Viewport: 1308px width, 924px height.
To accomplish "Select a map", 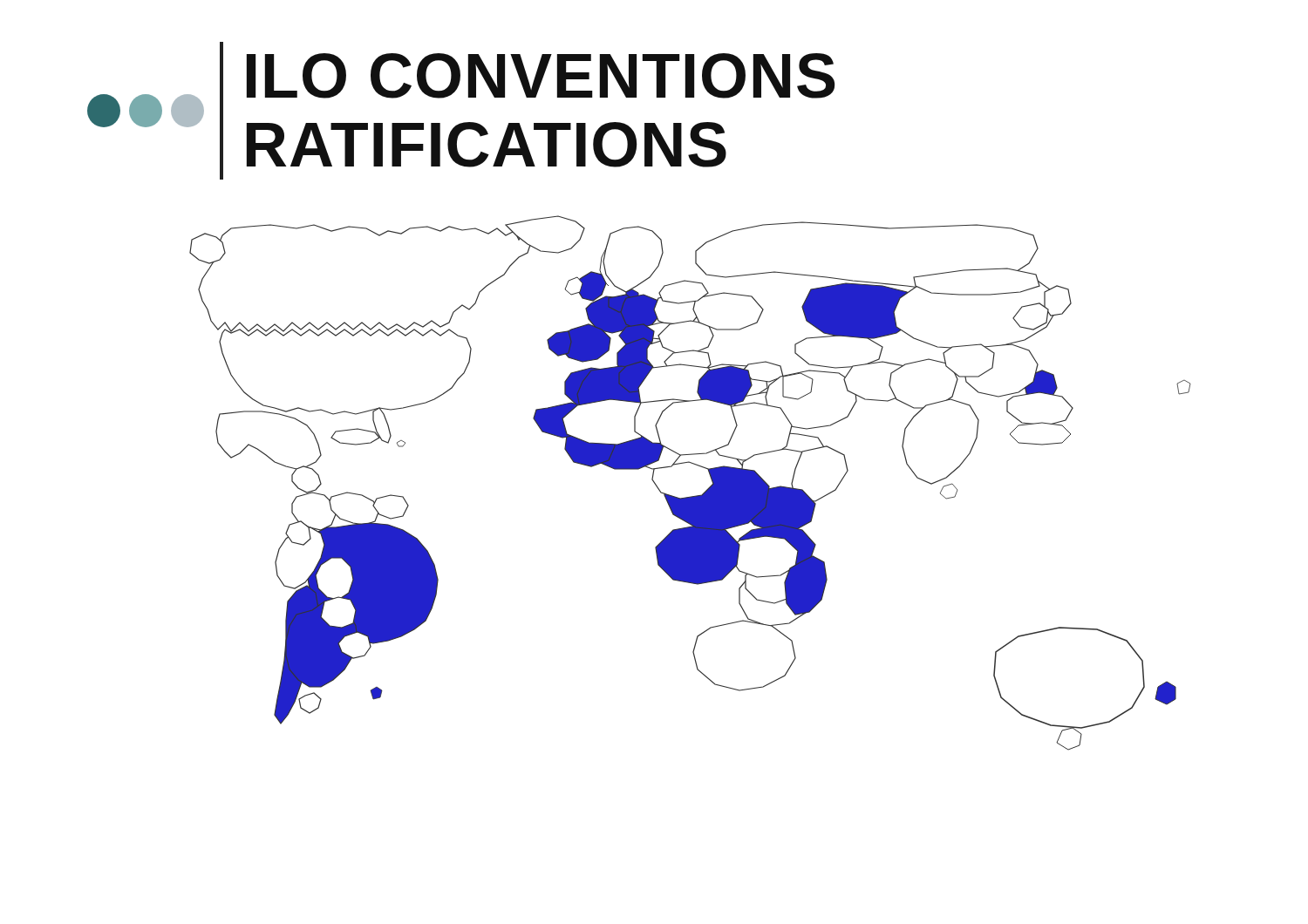I will click(663, 554).
